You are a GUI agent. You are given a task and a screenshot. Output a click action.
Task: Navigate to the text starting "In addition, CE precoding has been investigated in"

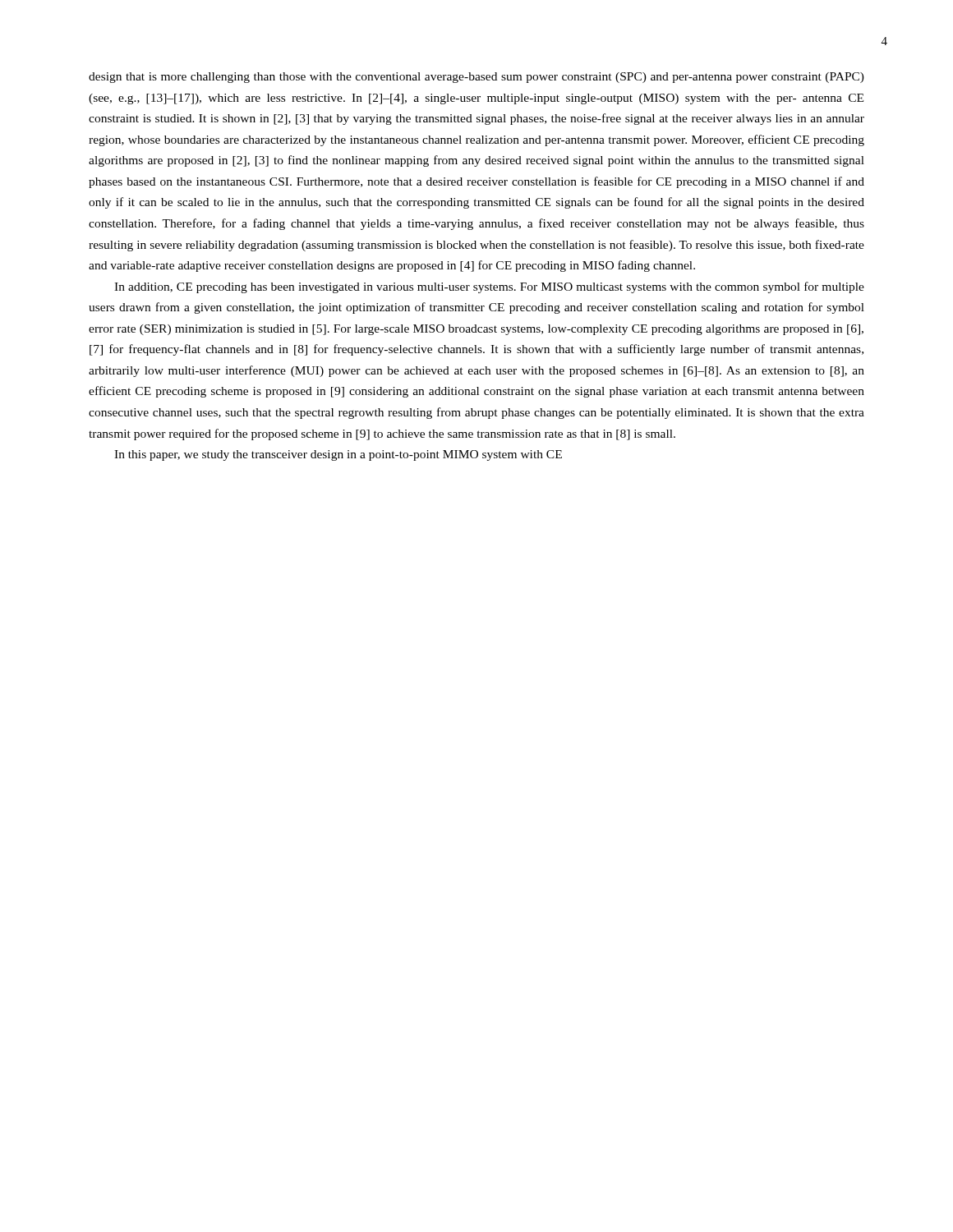476,360
